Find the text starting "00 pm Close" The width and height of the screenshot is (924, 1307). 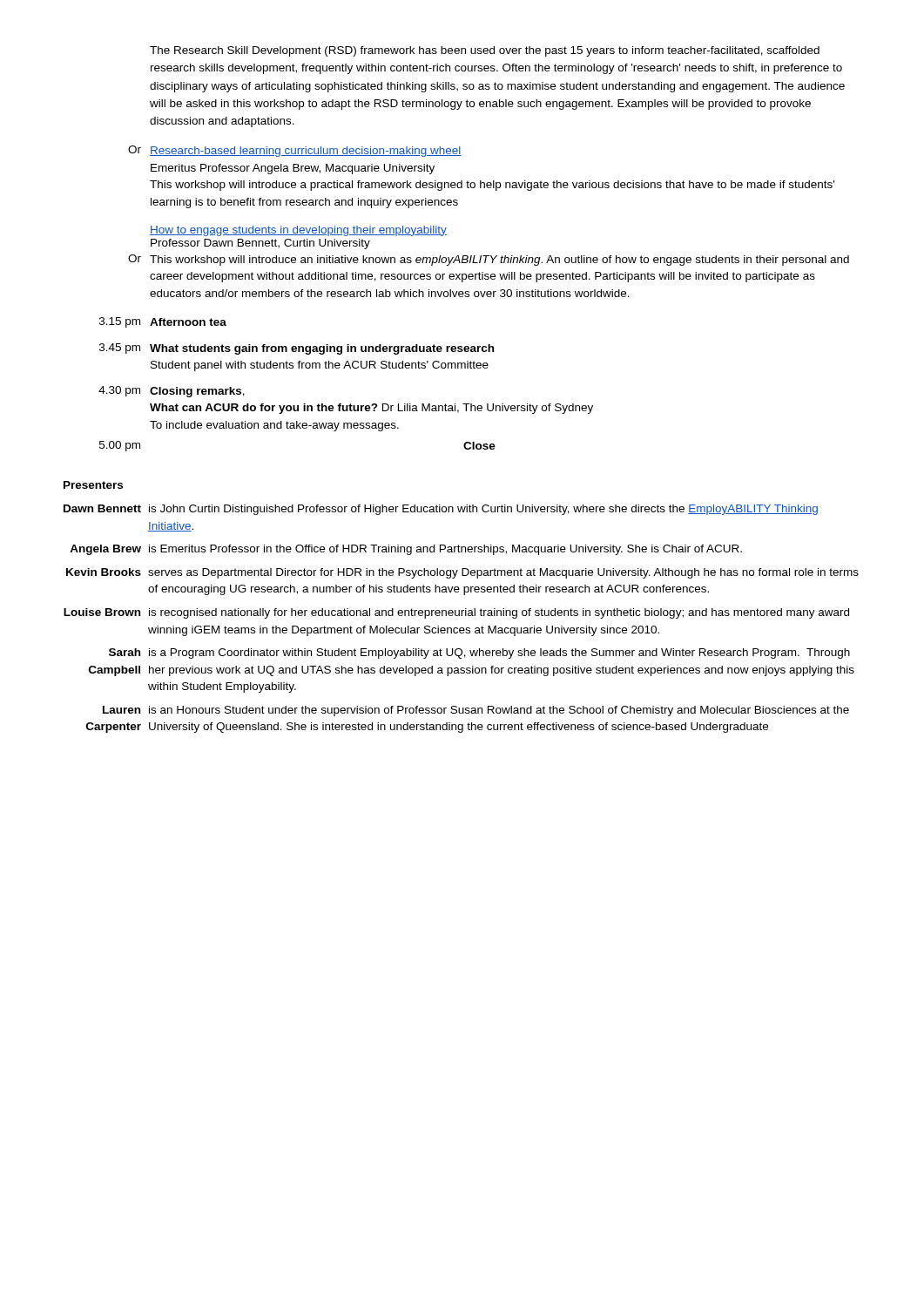[x=462, y=446]
